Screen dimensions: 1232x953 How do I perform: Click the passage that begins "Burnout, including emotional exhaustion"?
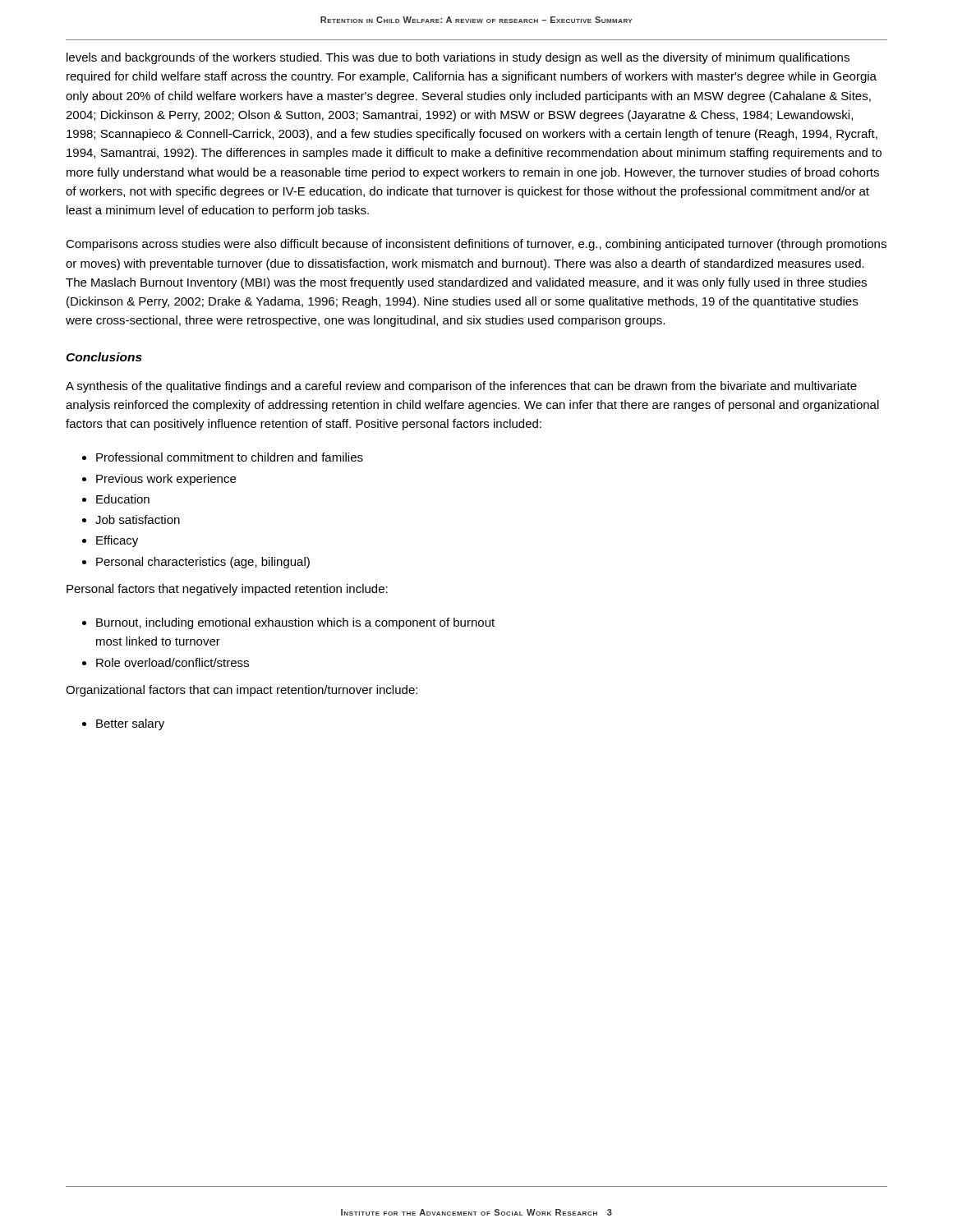point(295,632)
